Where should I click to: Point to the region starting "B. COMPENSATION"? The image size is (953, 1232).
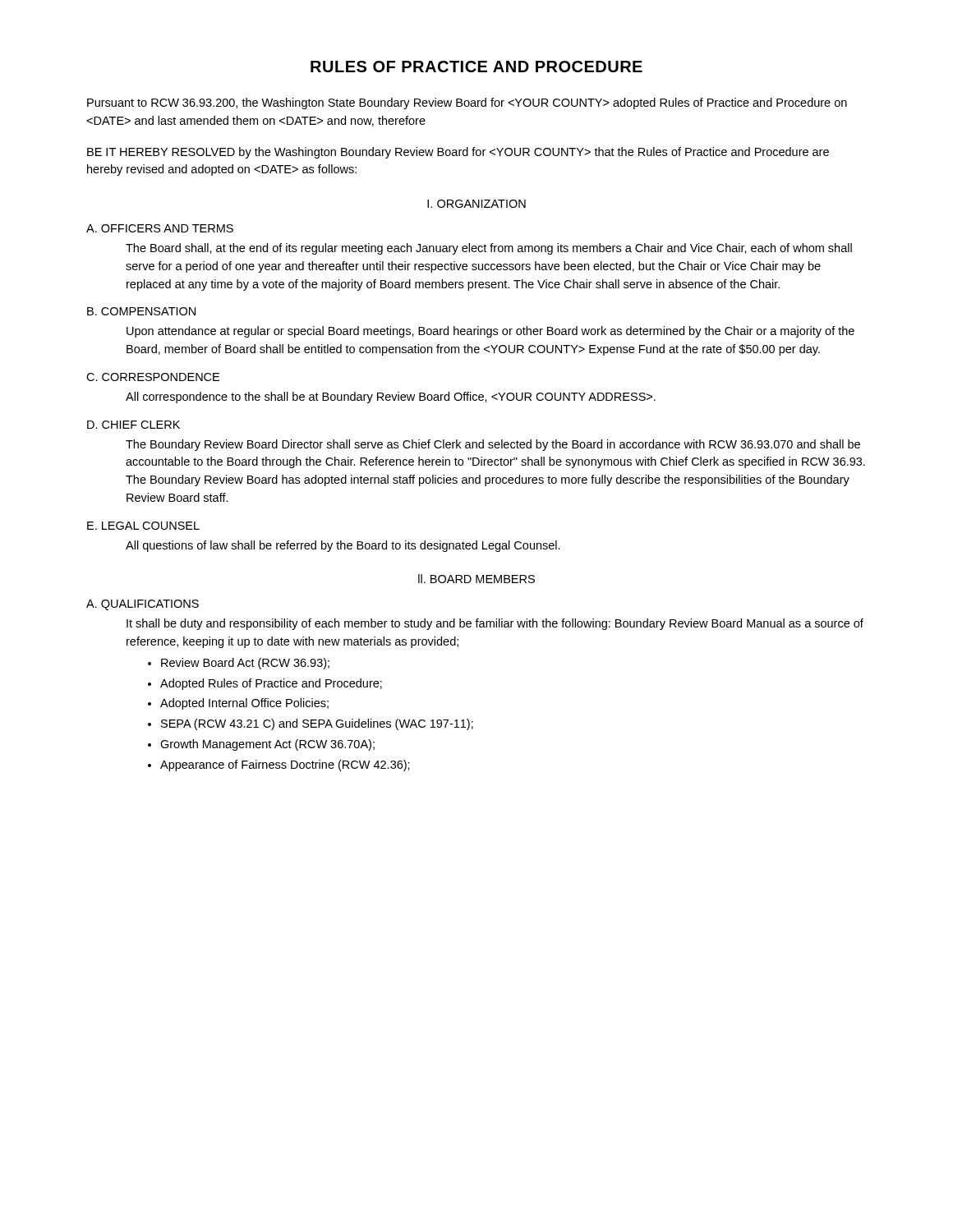point(141,312)
